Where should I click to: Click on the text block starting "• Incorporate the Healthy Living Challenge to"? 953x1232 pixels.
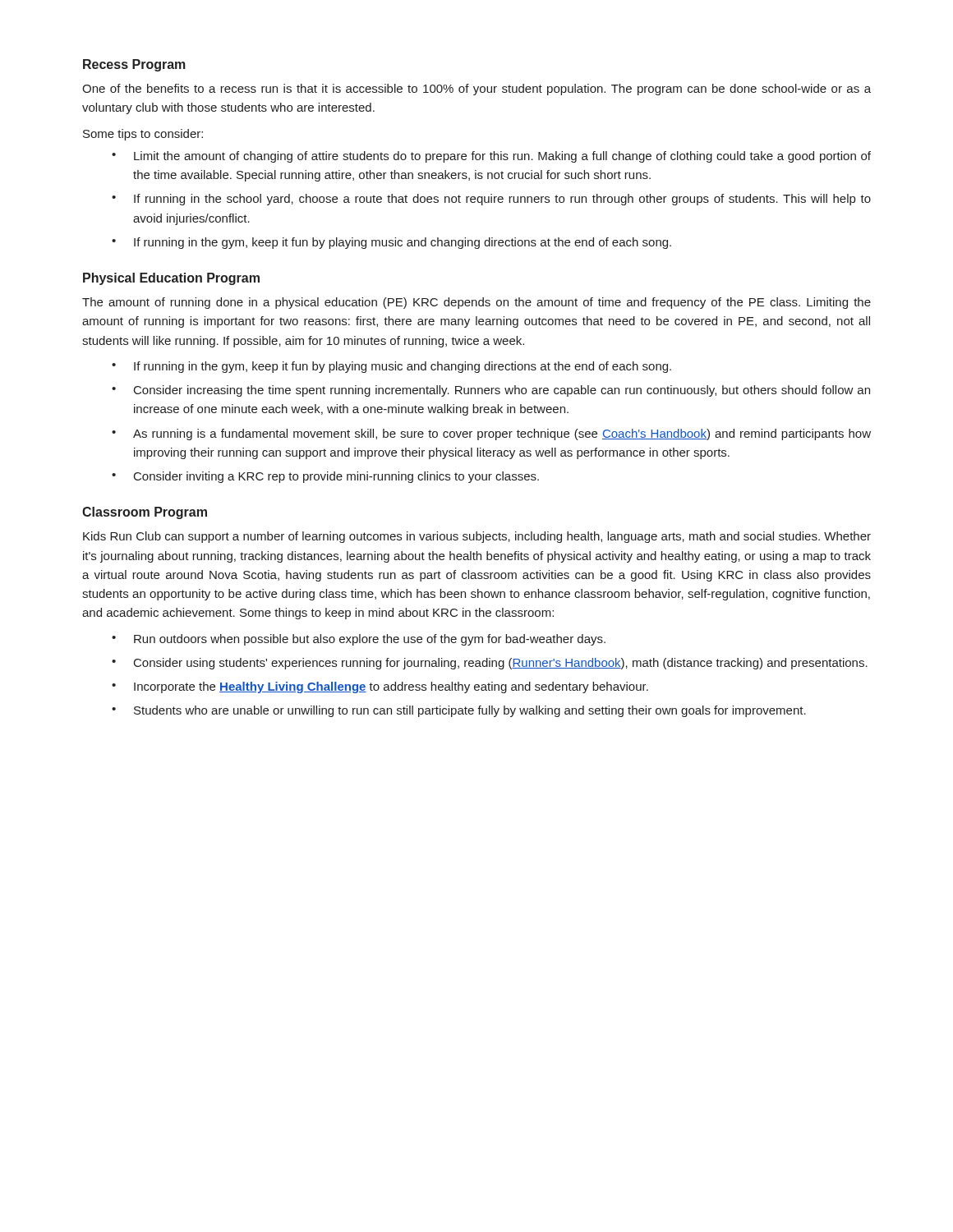491,686
